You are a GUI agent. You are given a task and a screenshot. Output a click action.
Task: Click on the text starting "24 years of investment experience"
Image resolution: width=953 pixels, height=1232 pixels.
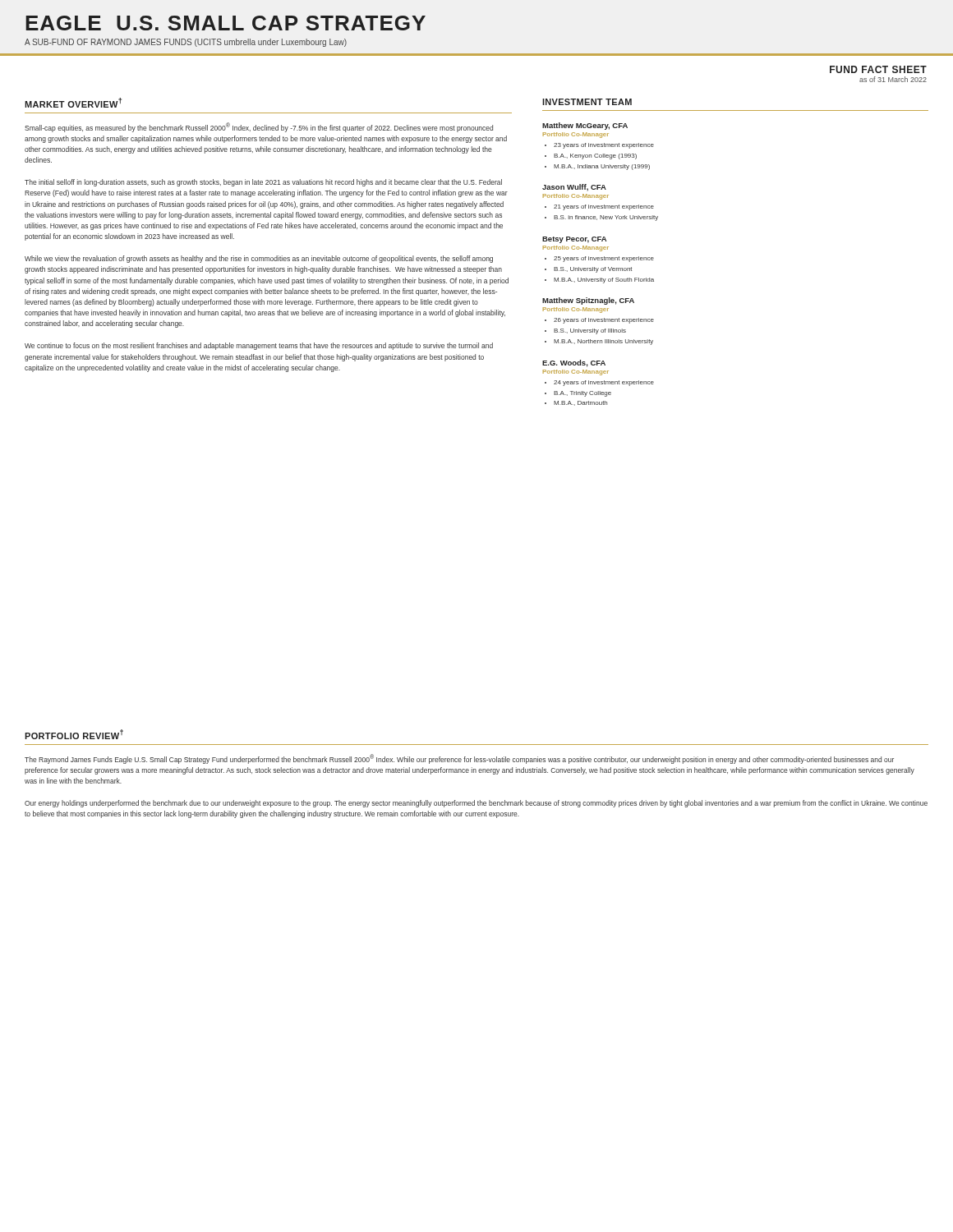coord(604,382)
